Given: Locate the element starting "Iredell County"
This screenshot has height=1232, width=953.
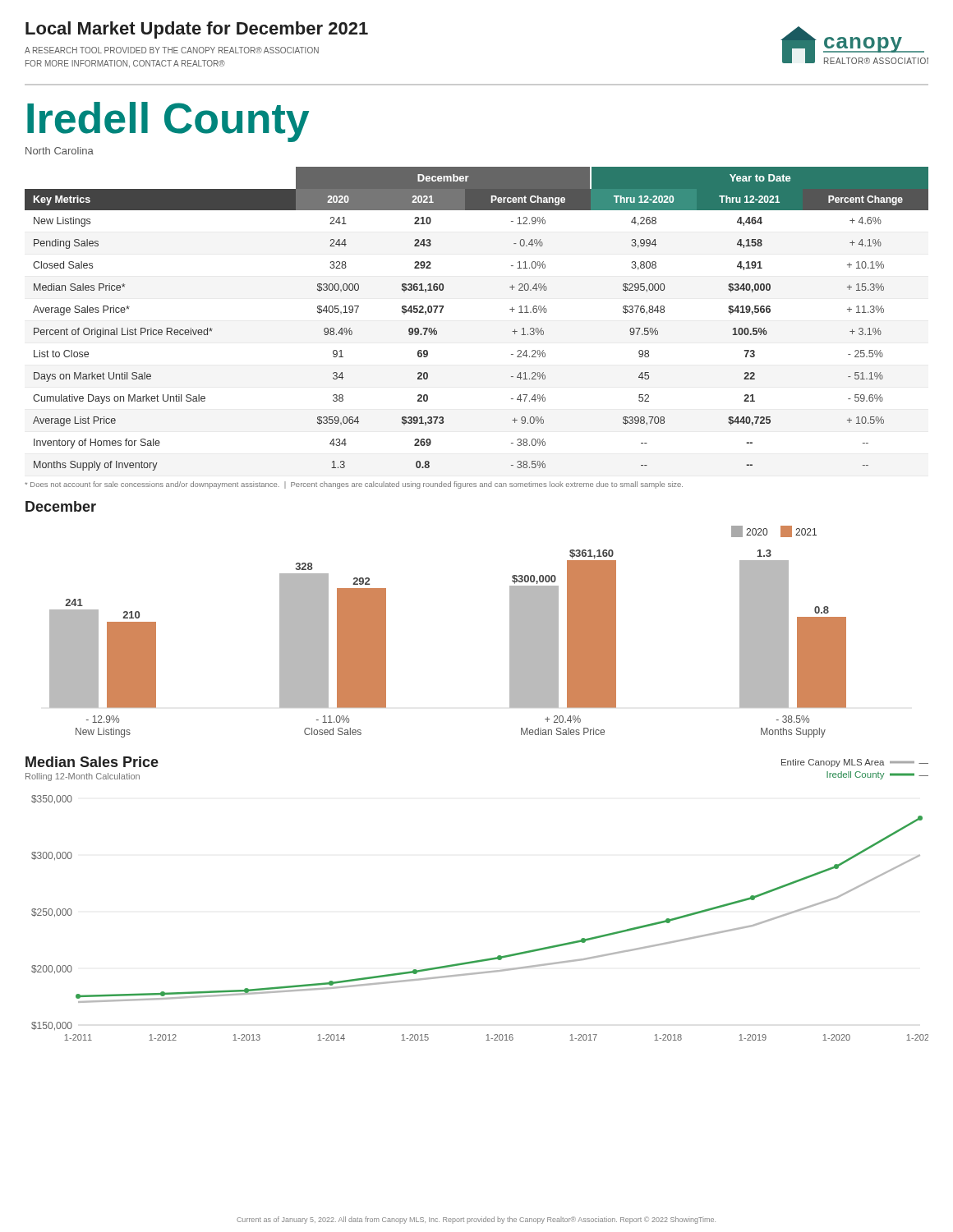Looking at the screenshot, I should (167, 118).
